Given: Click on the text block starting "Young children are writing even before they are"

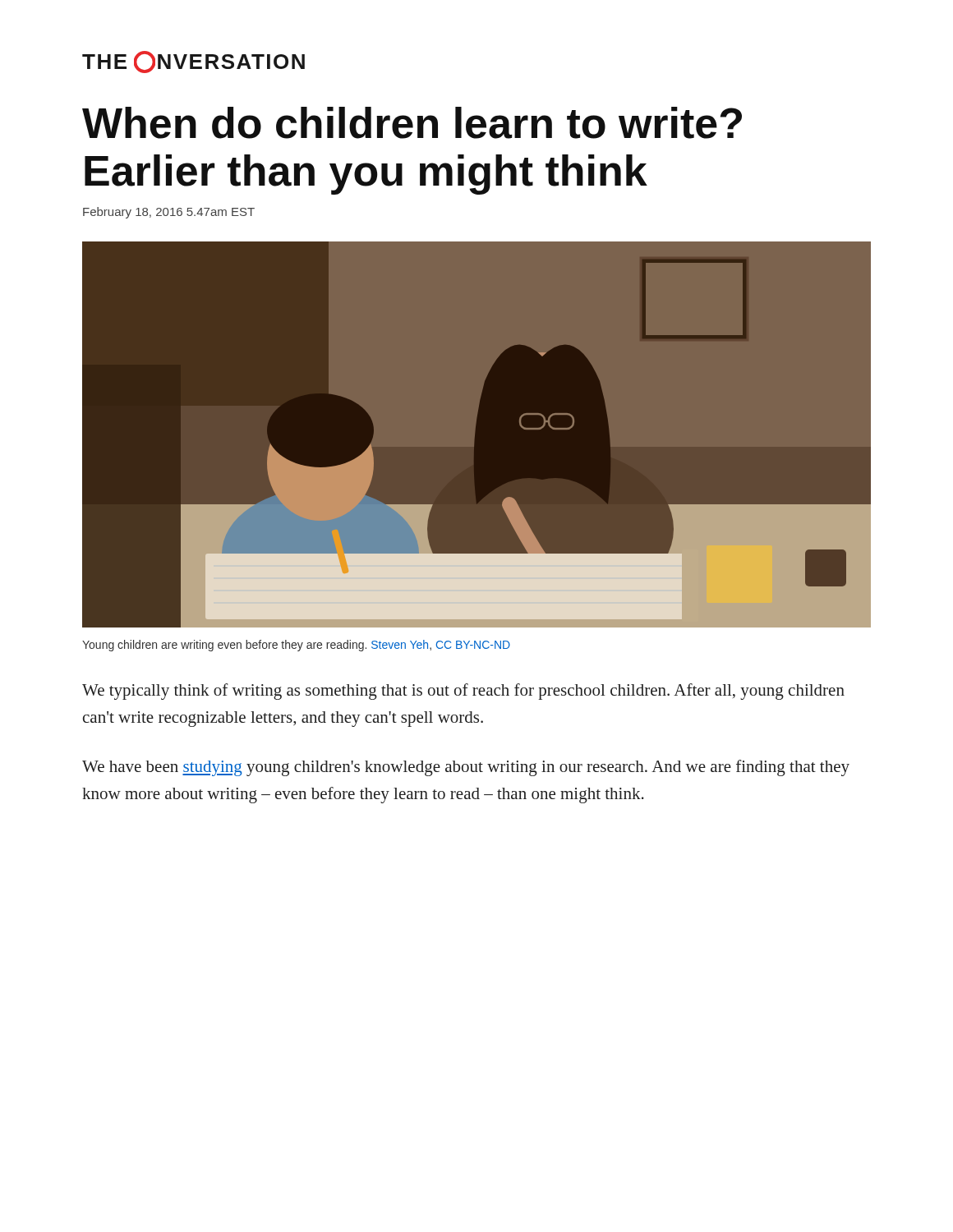Looking at the screenshot, I should tap(296, 645).
